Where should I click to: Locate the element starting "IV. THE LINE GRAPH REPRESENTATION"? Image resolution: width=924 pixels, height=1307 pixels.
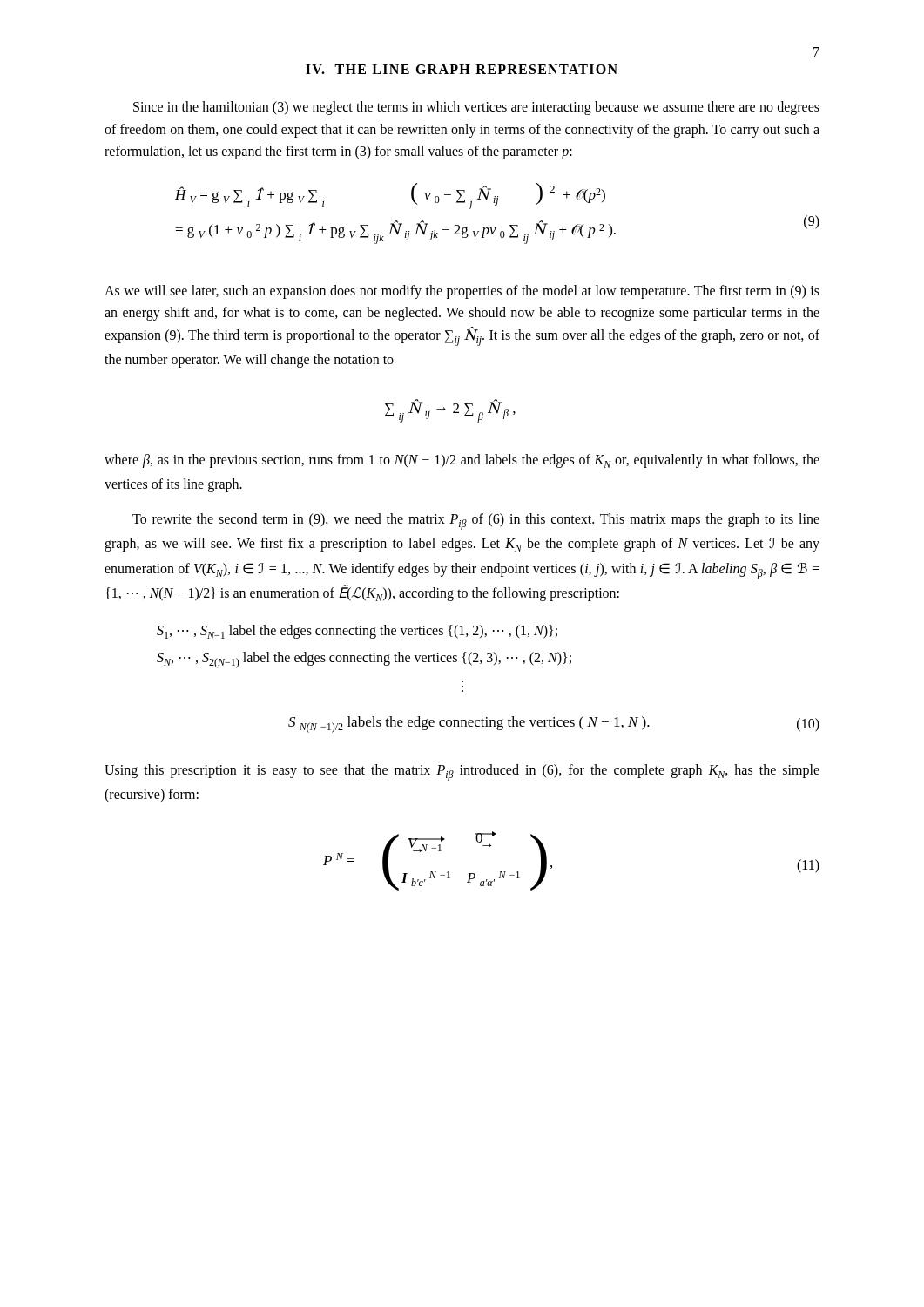462,69
